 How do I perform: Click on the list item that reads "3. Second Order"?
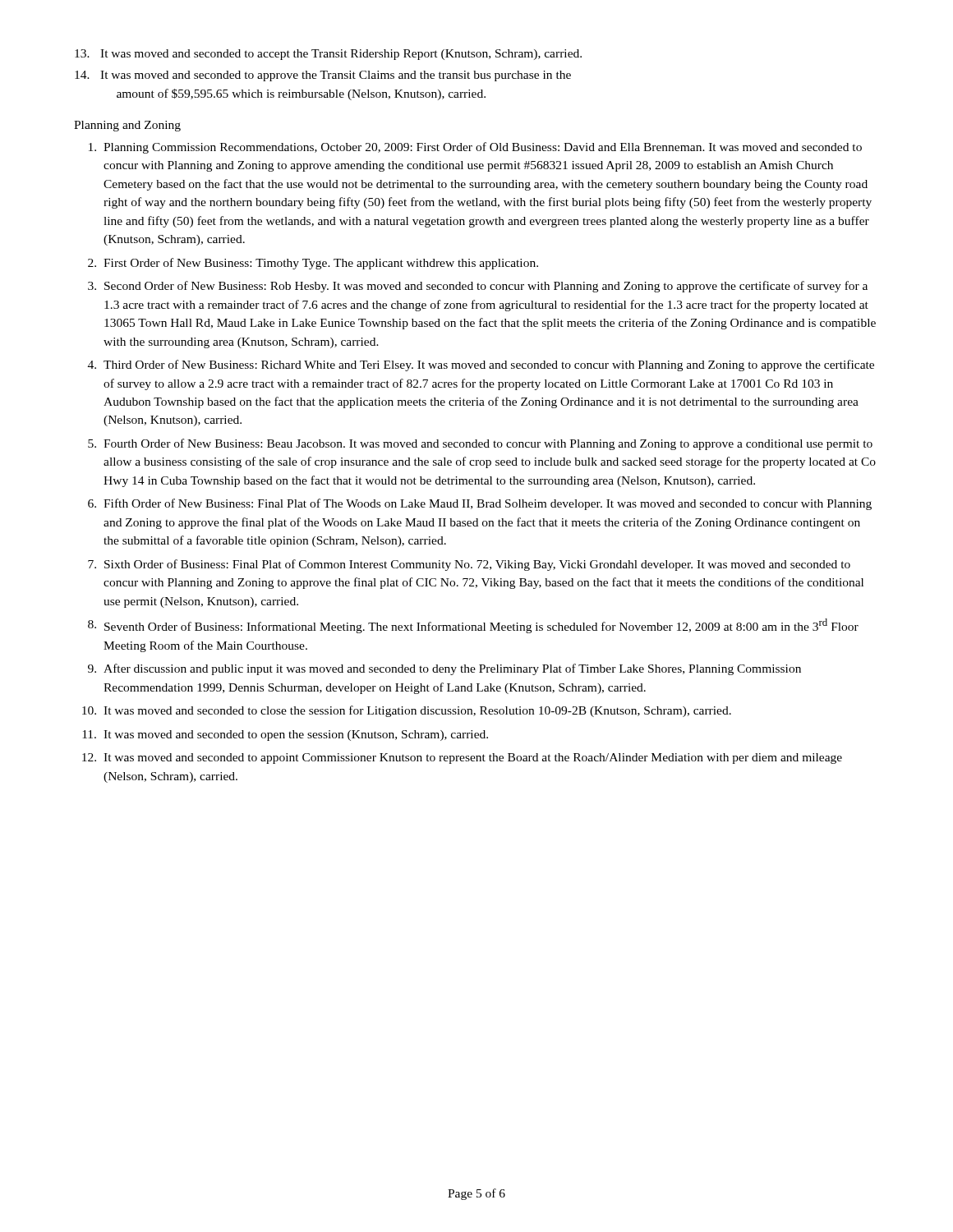476,314
